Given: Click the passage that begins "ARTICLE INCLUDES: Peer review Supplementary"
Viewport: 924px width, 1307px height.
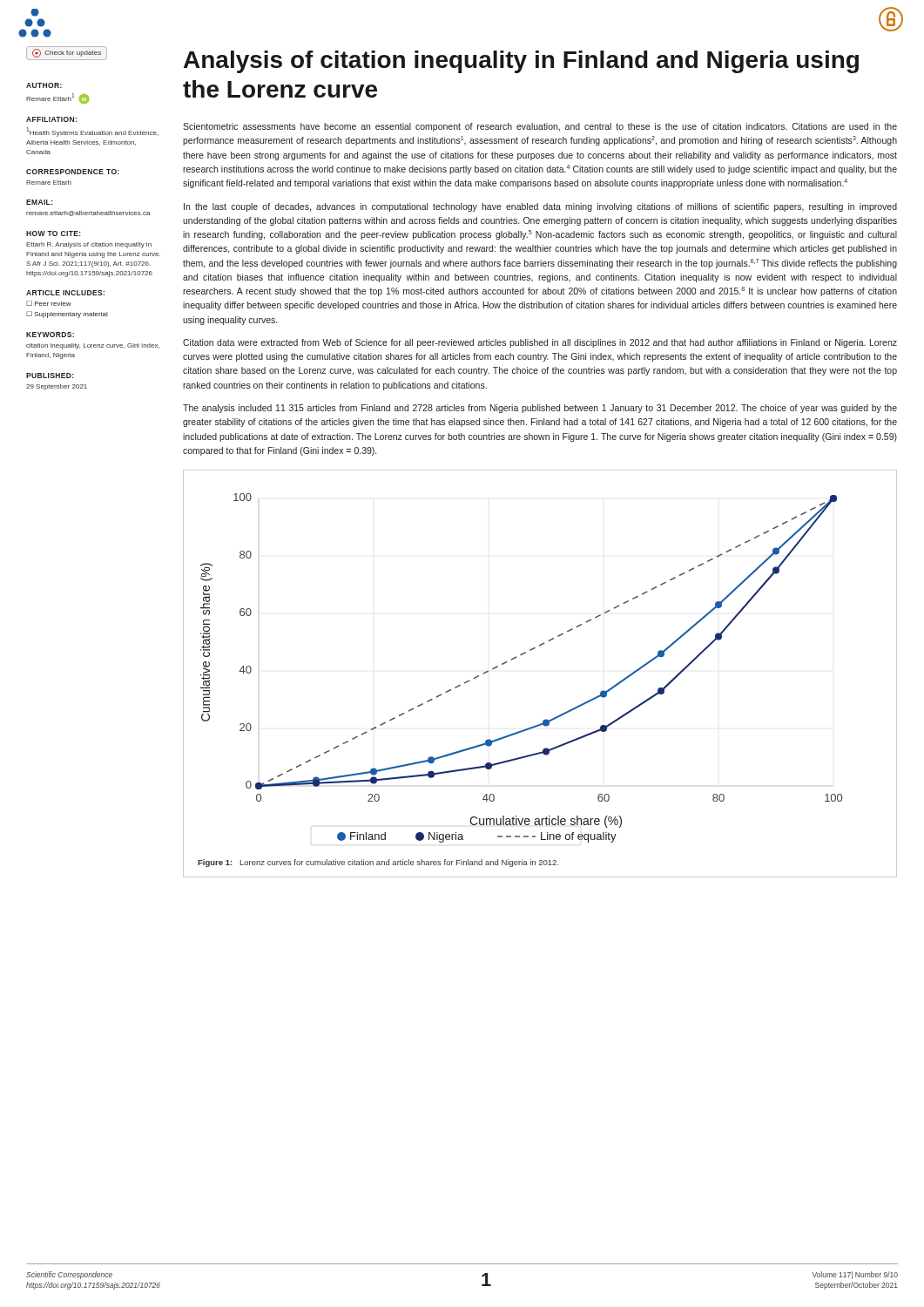Looking at the screenshot, I should coord(94,304).
